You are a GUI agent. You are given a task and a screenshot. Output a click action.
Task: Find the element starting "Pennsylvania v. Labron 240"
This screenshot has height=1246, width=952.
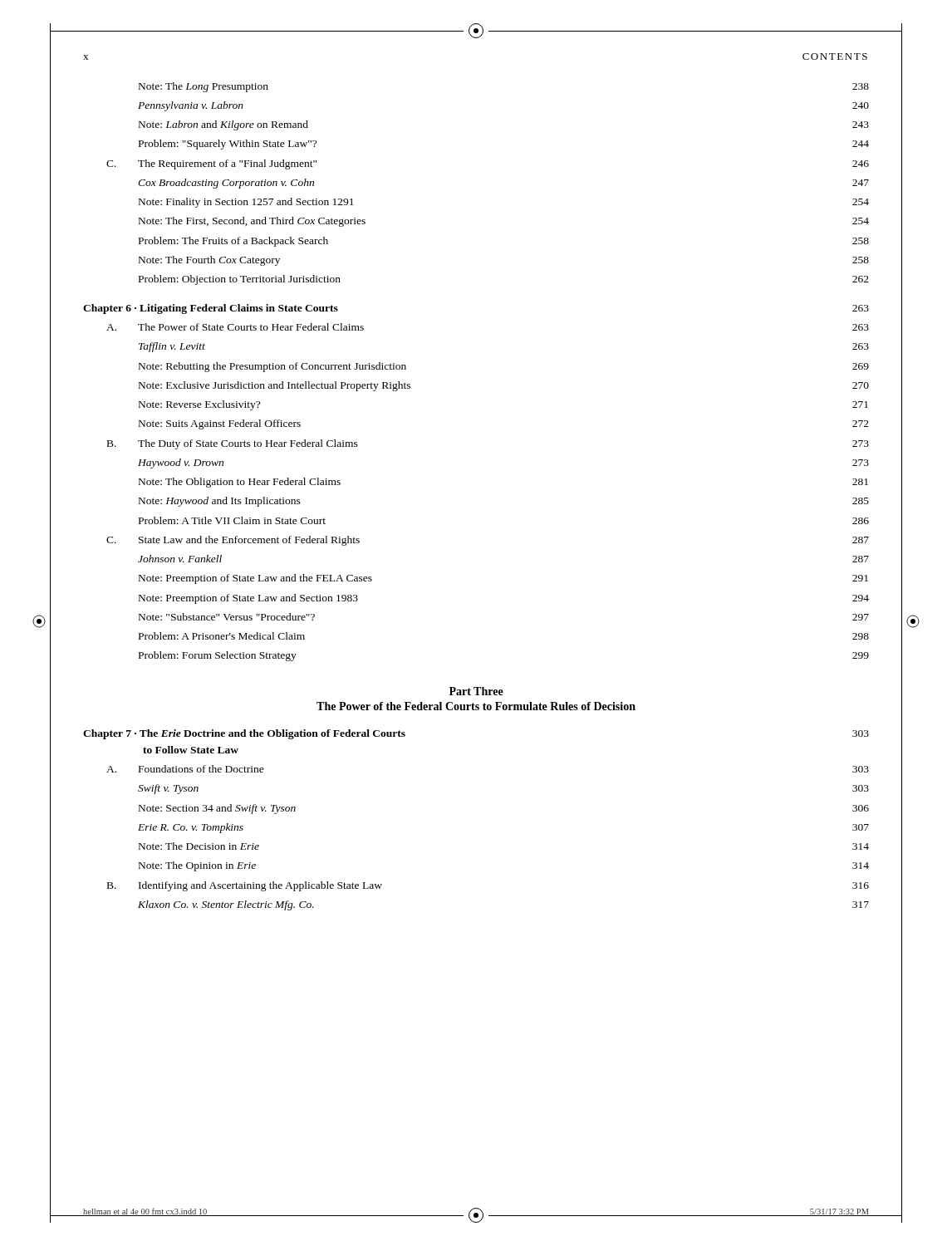point(194,106)
